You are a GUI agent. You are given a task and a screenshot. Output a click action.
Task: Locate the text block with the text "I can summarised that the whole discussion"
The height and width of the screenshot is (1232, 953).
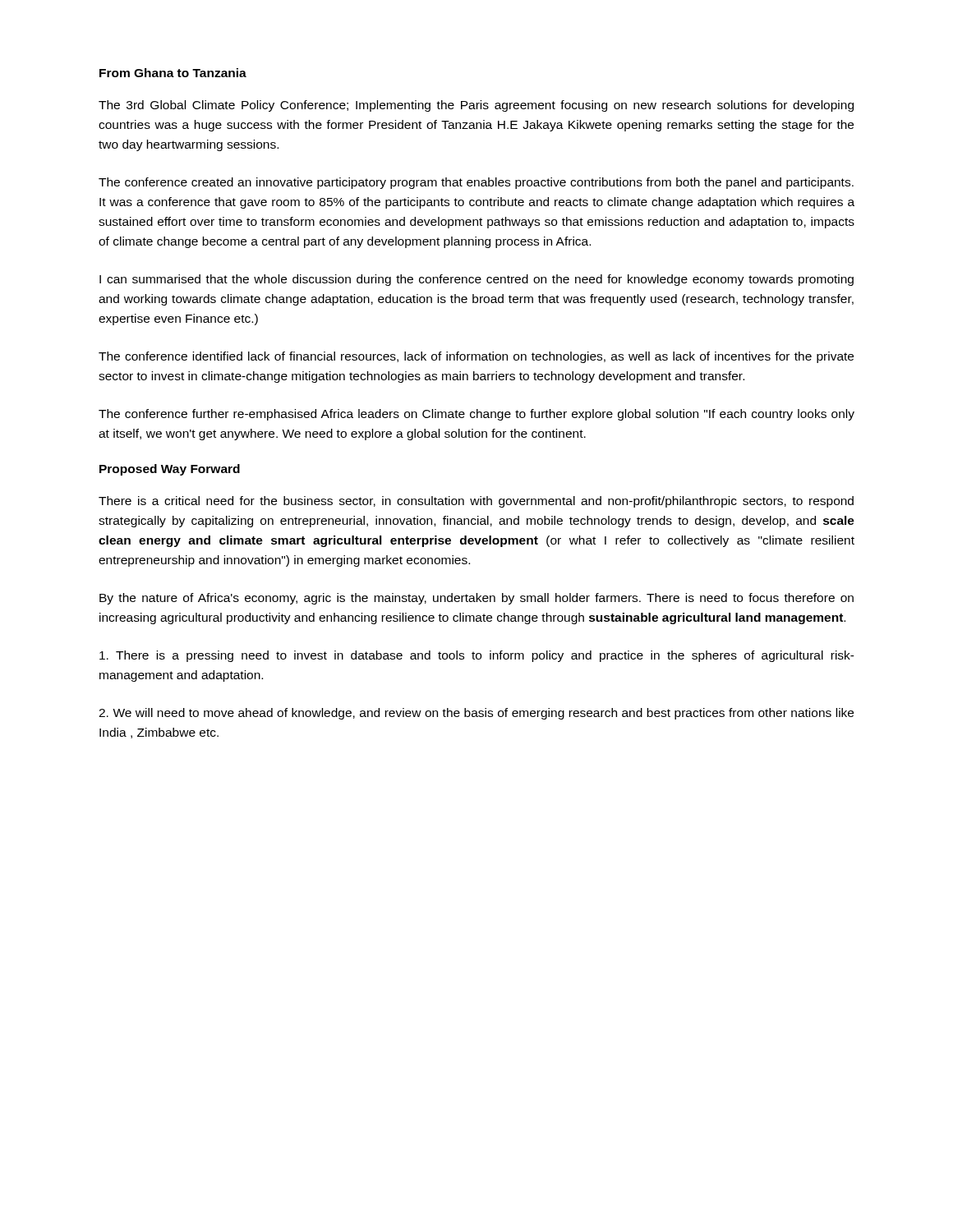pos(476,299)
